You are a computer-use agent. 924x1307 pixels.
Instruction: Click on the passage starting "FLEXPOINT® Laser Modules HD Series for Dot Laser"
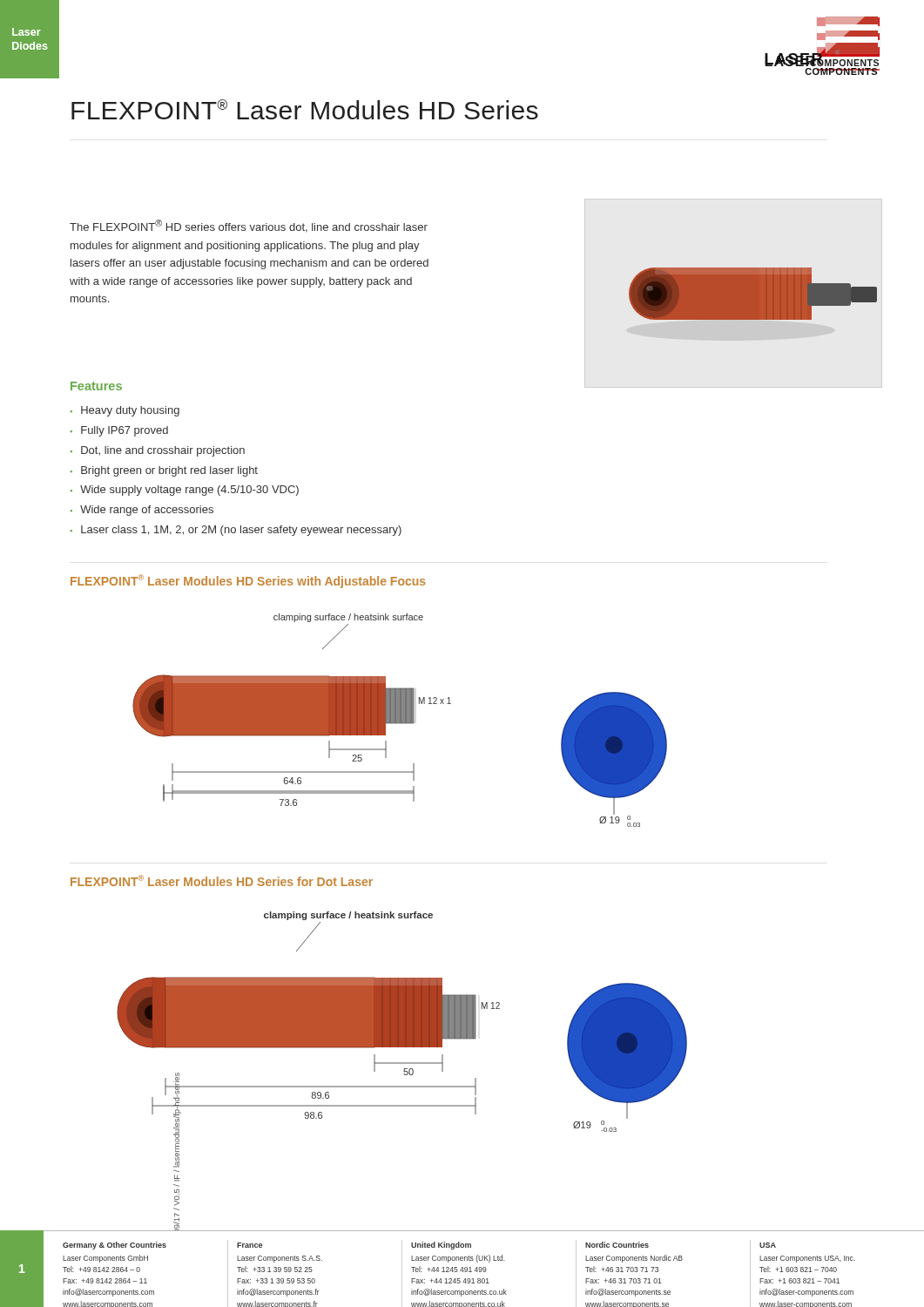click(x=221, y=881)
